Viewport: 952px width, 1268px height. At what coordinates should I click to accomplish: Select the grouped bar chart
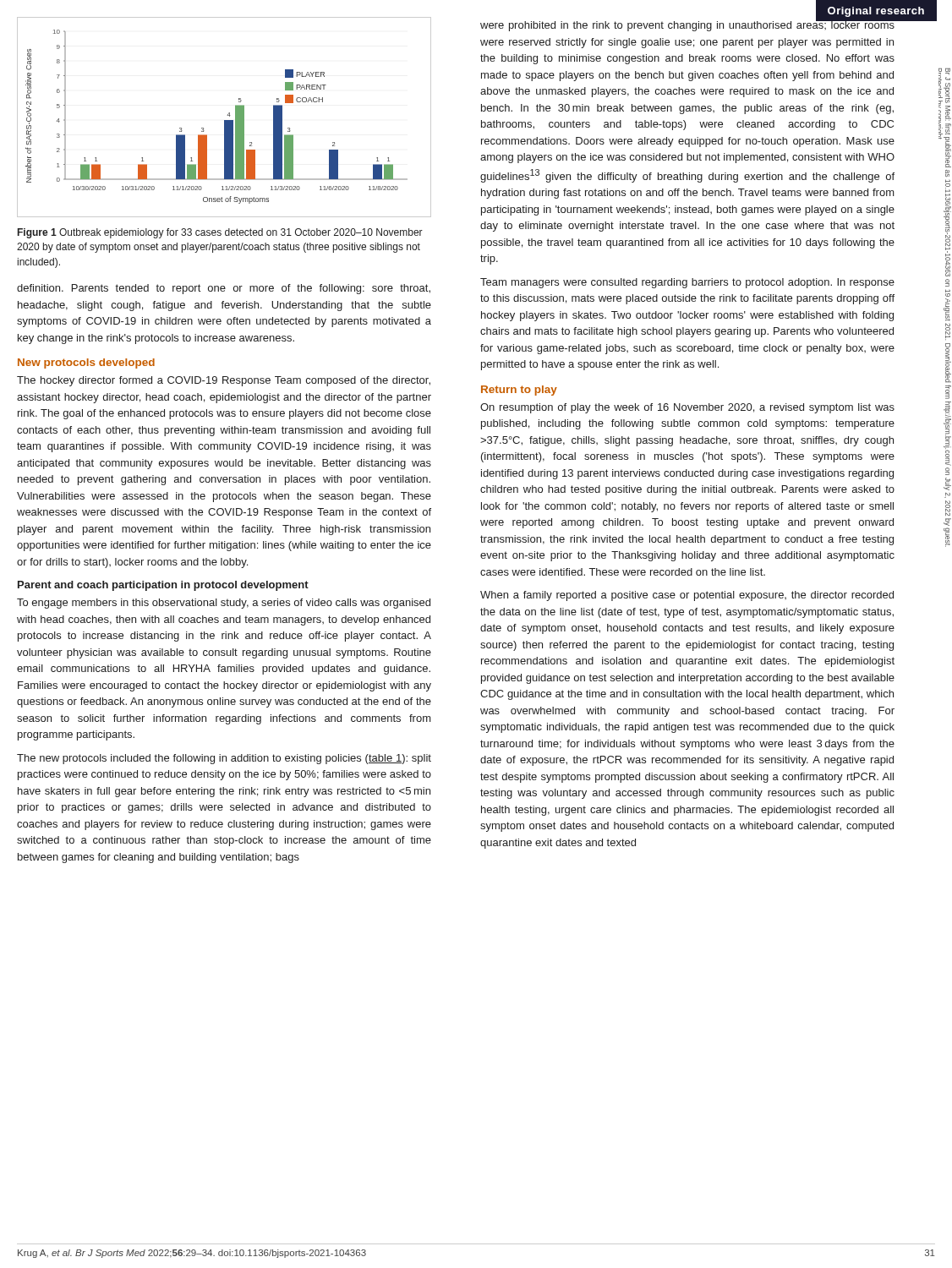point(224,117)
